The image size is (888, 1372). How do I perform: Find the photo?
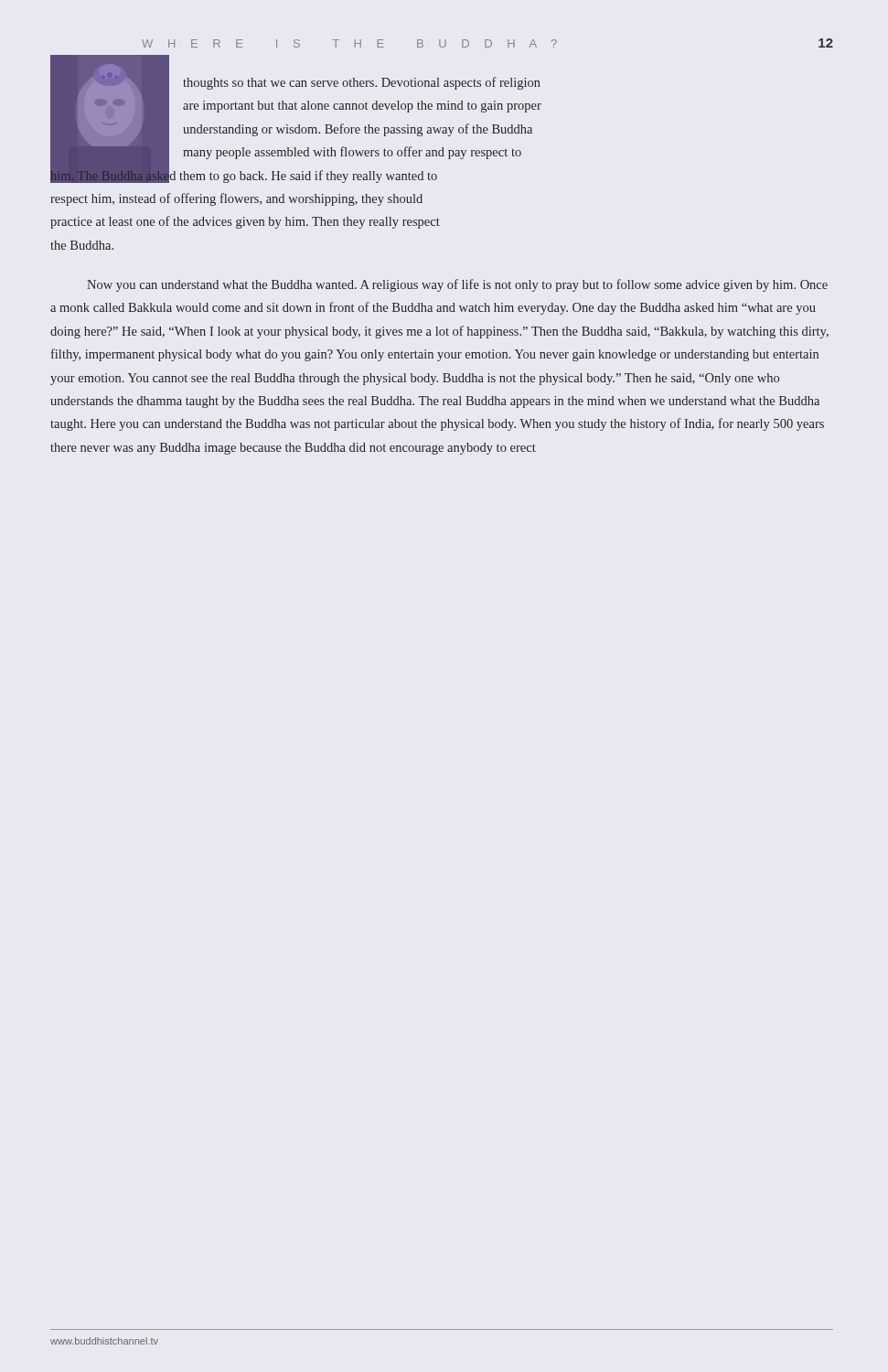click(x=110, y=119)
